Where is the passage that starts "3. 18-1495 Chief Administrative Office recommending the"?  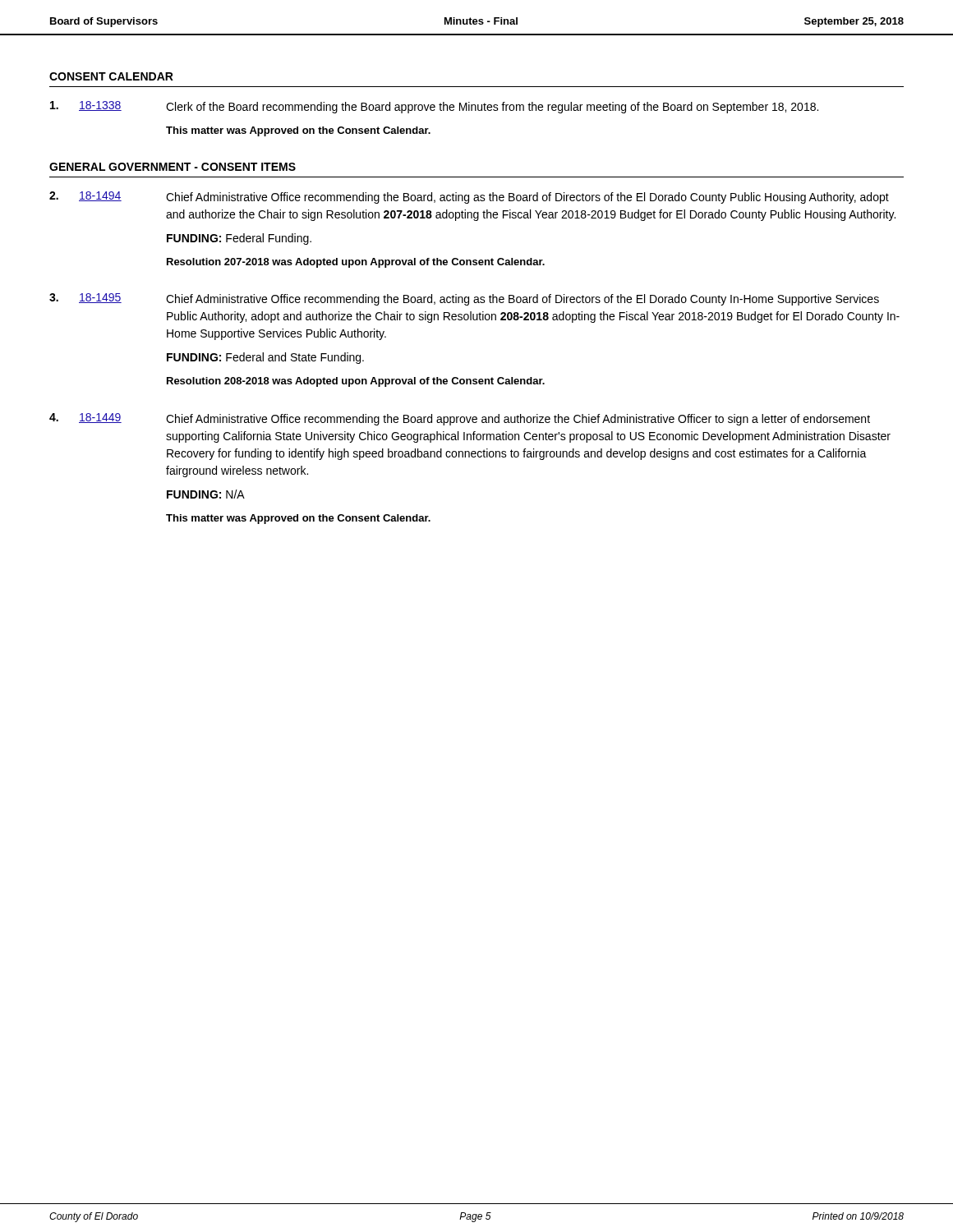[x=464, y=299]
